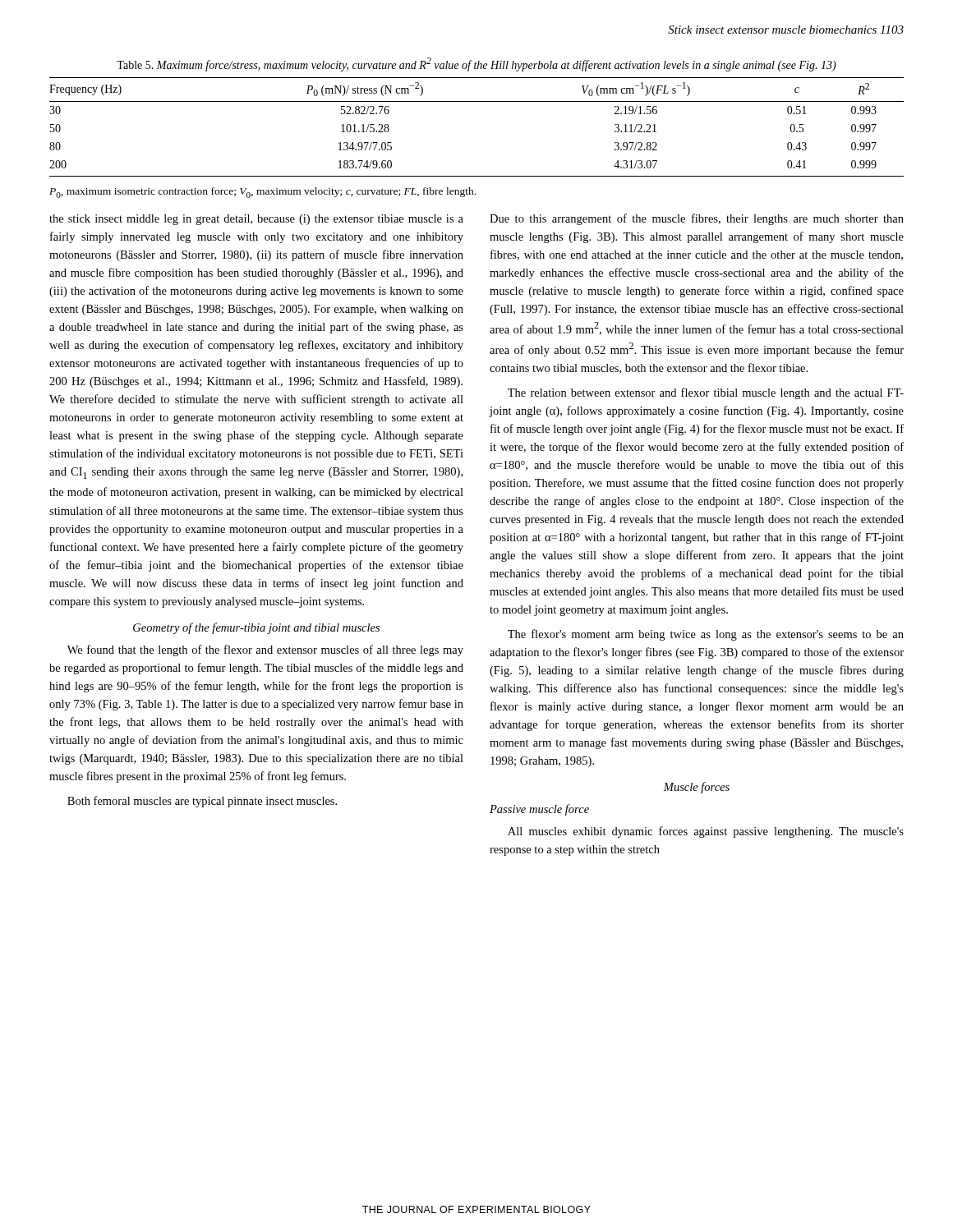This screenshot has width=953, height=1232.
Task: Click the passage that begins "We found that the length of the"
Action: [x=256, y=725]
